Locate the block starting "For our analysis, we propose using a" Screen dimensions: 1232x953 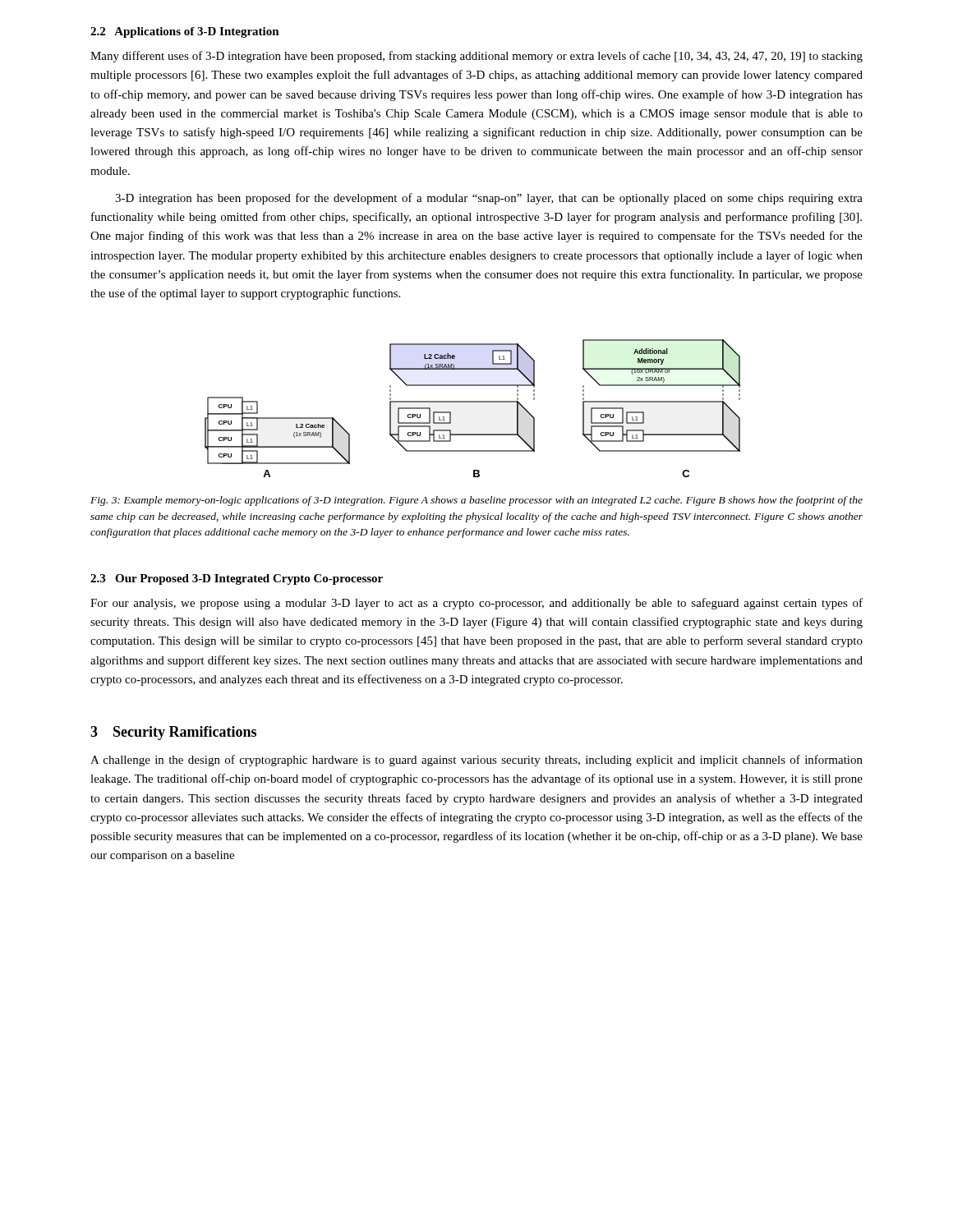point(476,642)
